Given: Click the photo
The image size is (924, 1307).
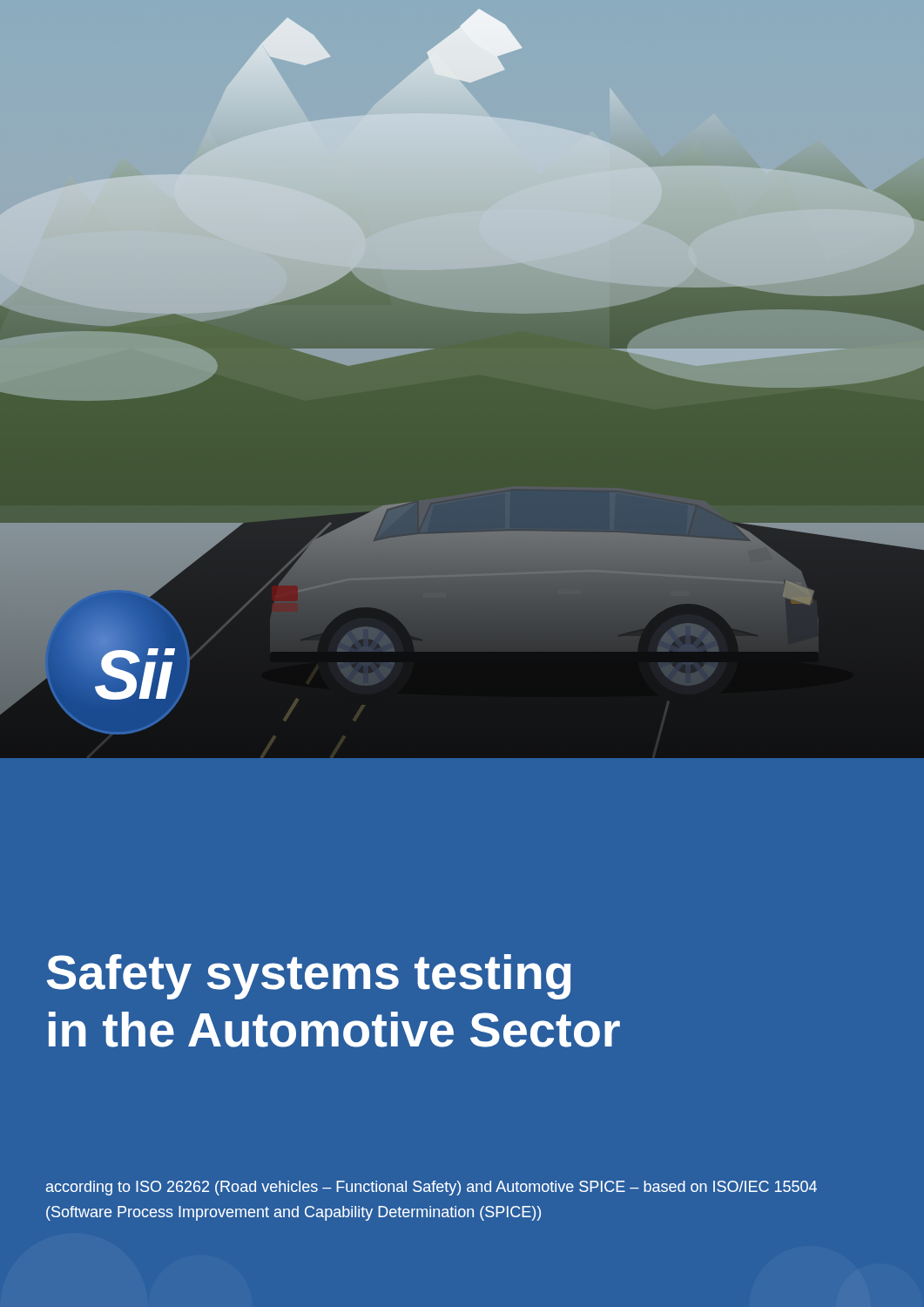Looking at the screenshot, I should pos(462,379).
